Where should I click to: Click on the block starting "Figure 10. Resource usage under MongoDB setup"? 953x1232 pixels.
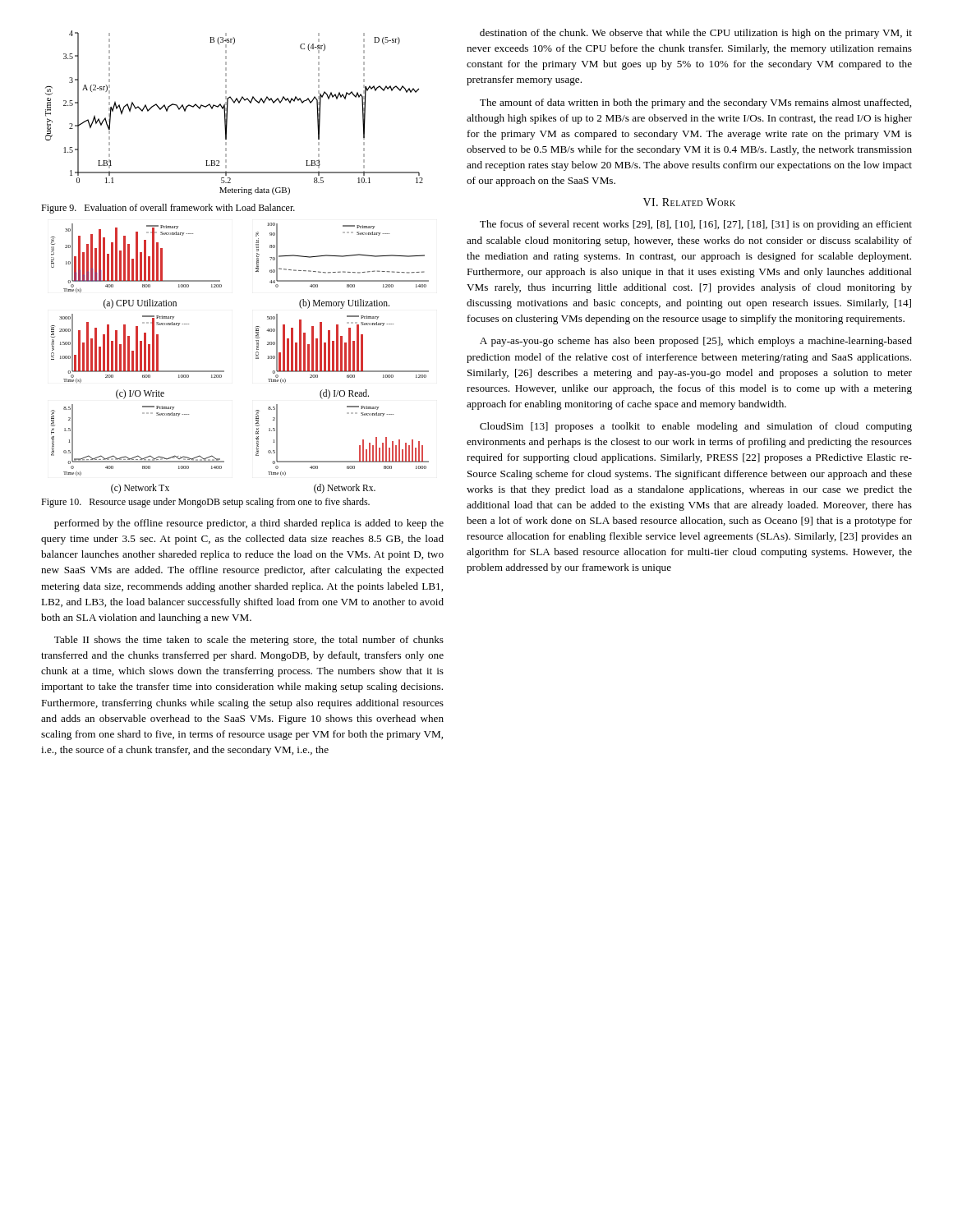(x=206, y=502)
